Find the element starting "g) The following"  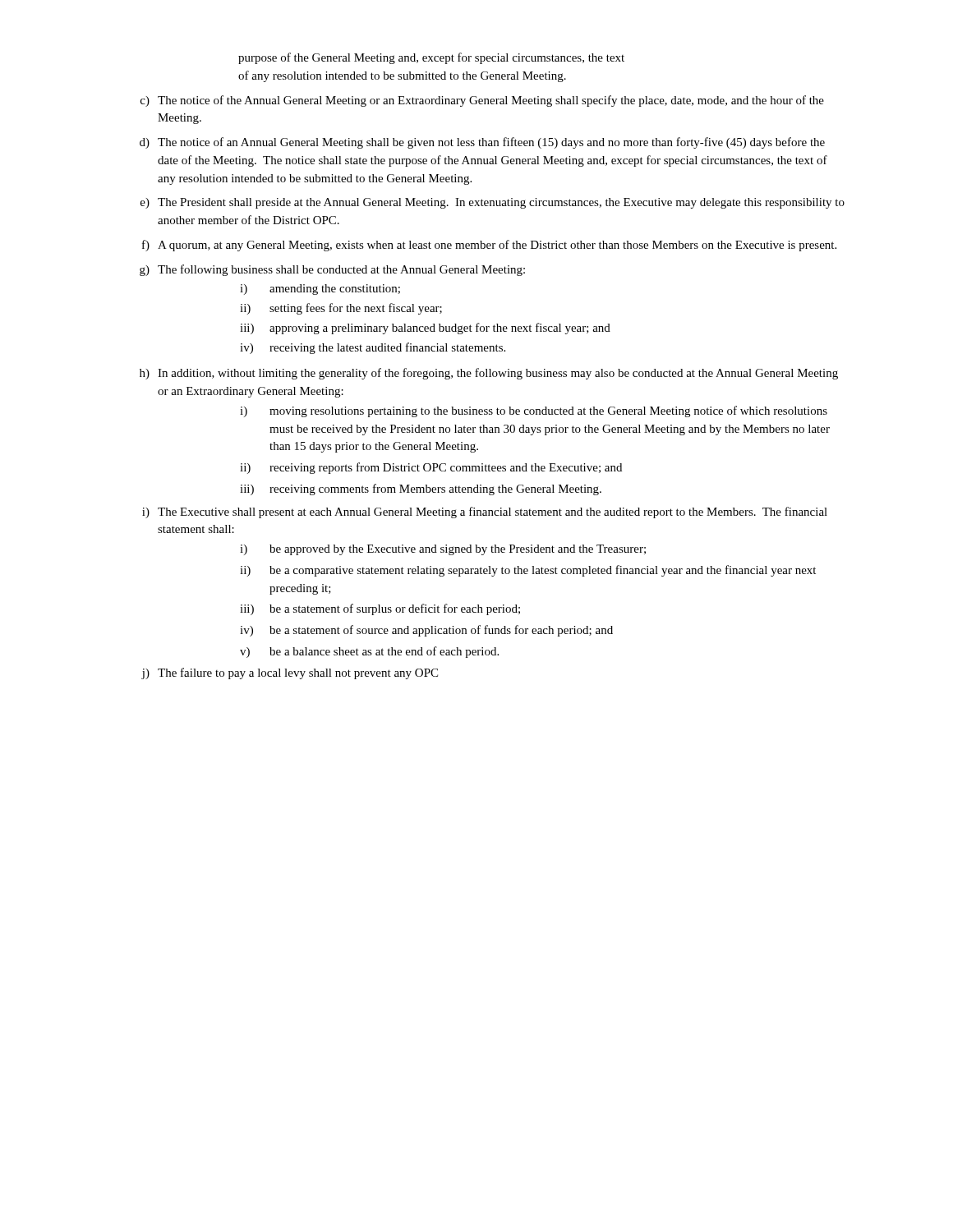[476, 270]
